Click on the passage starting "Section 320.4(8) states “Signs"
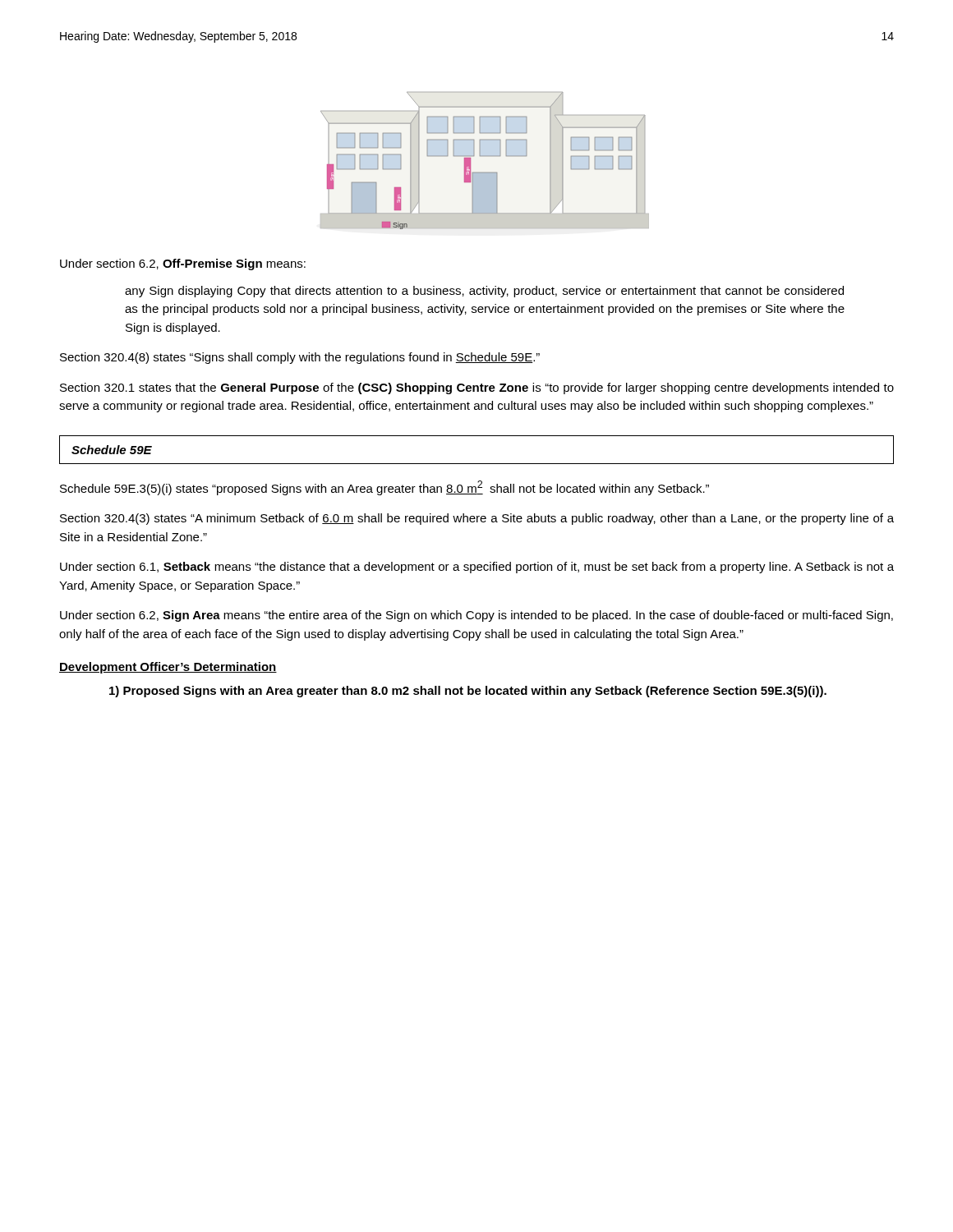 (x=300, y=357)
